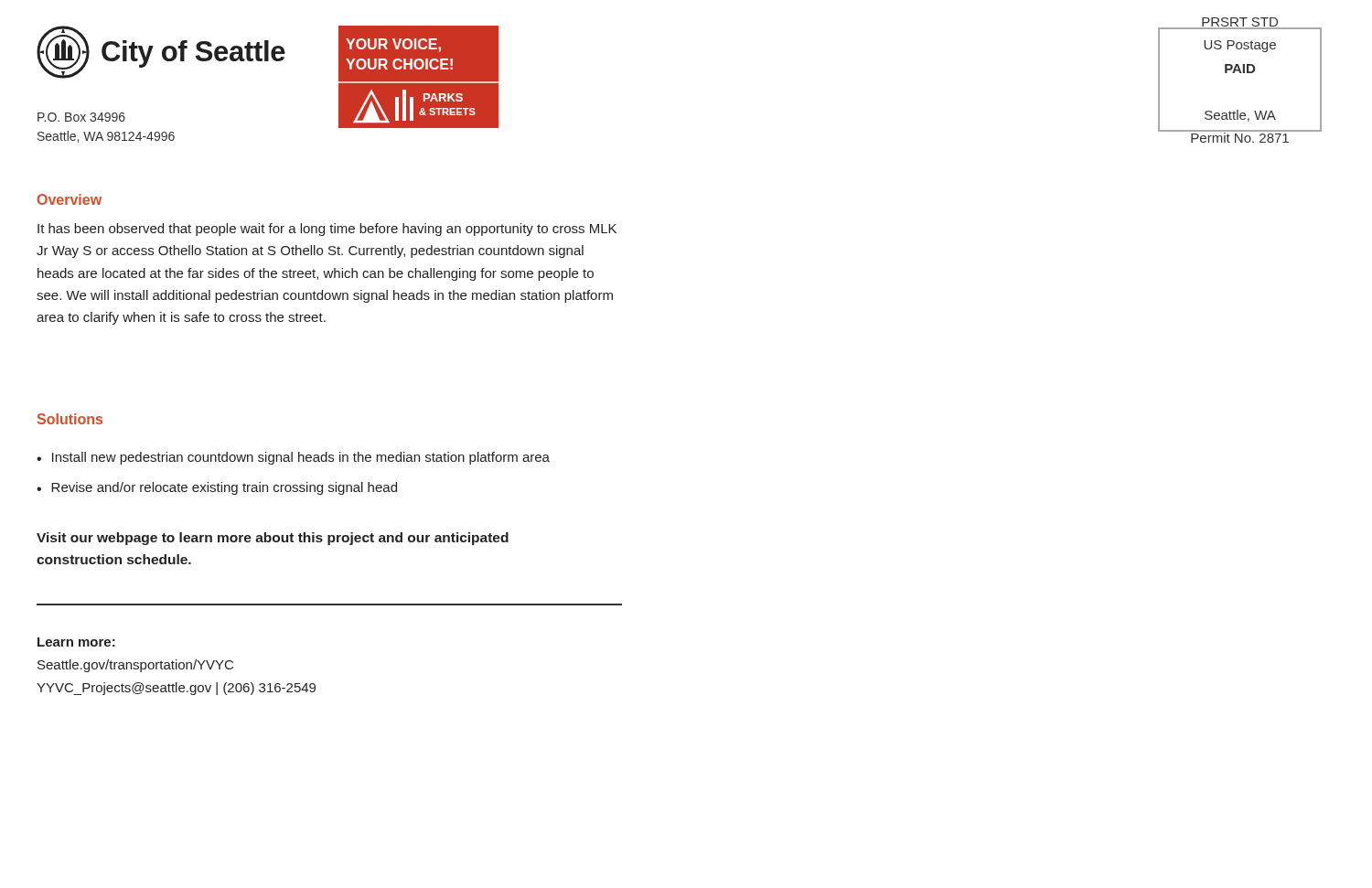
Task: Locate the logo
Action: pos(161,52)
